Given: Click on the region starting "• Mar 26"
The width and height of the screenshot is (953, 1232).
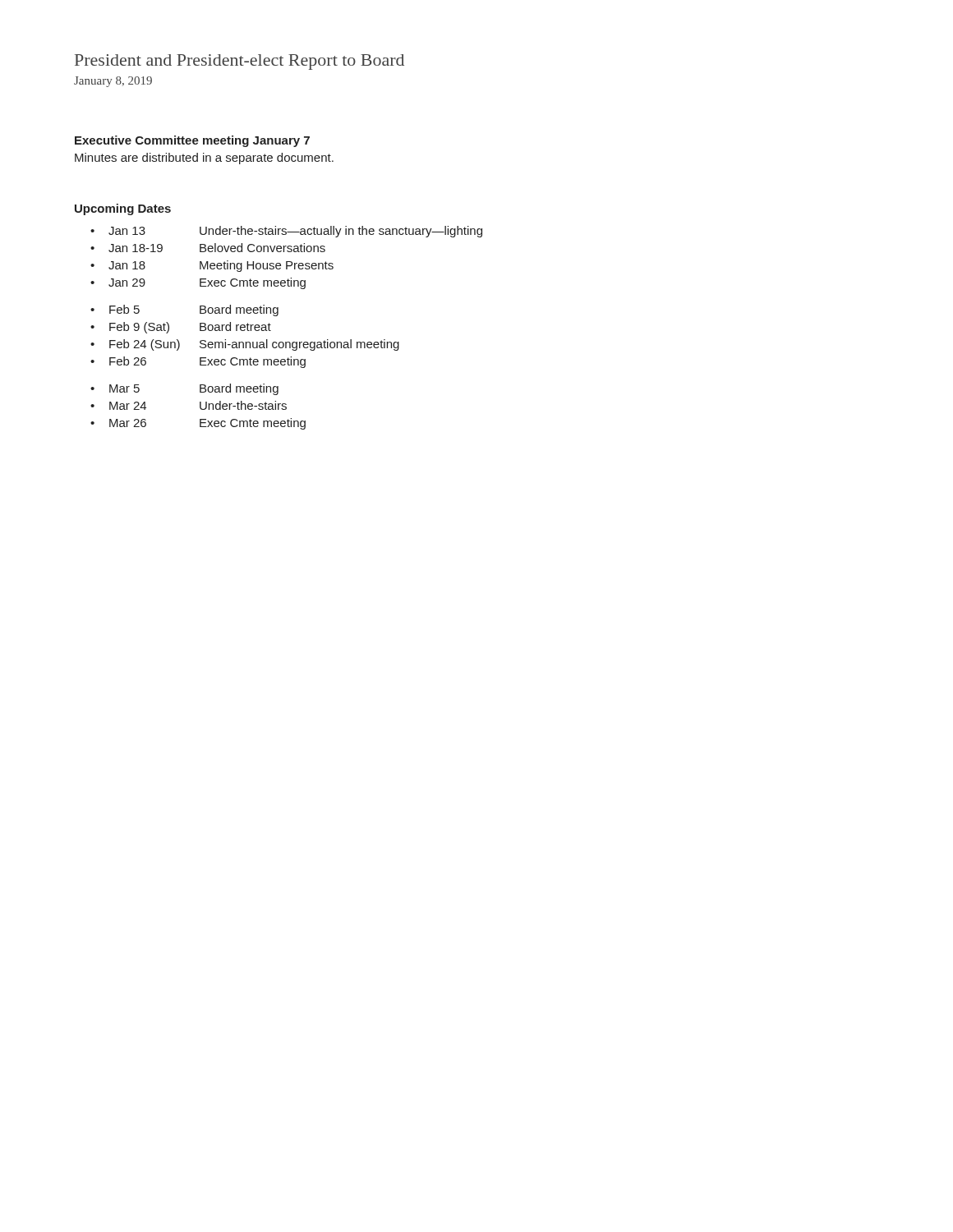Looking at the screenshot, I should pos(198,423).
